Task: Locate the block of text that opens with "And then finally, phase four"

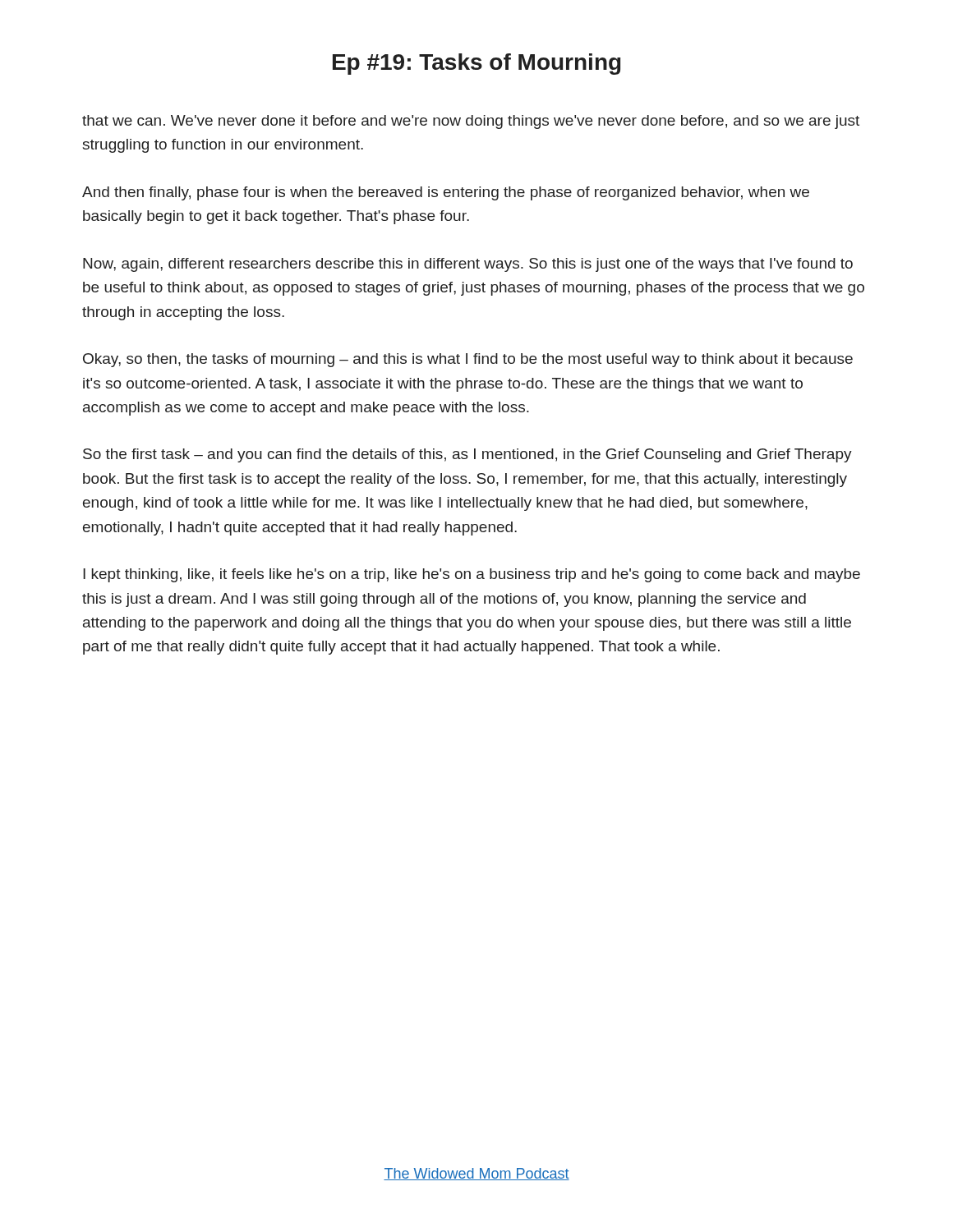Action: [446, 204]
